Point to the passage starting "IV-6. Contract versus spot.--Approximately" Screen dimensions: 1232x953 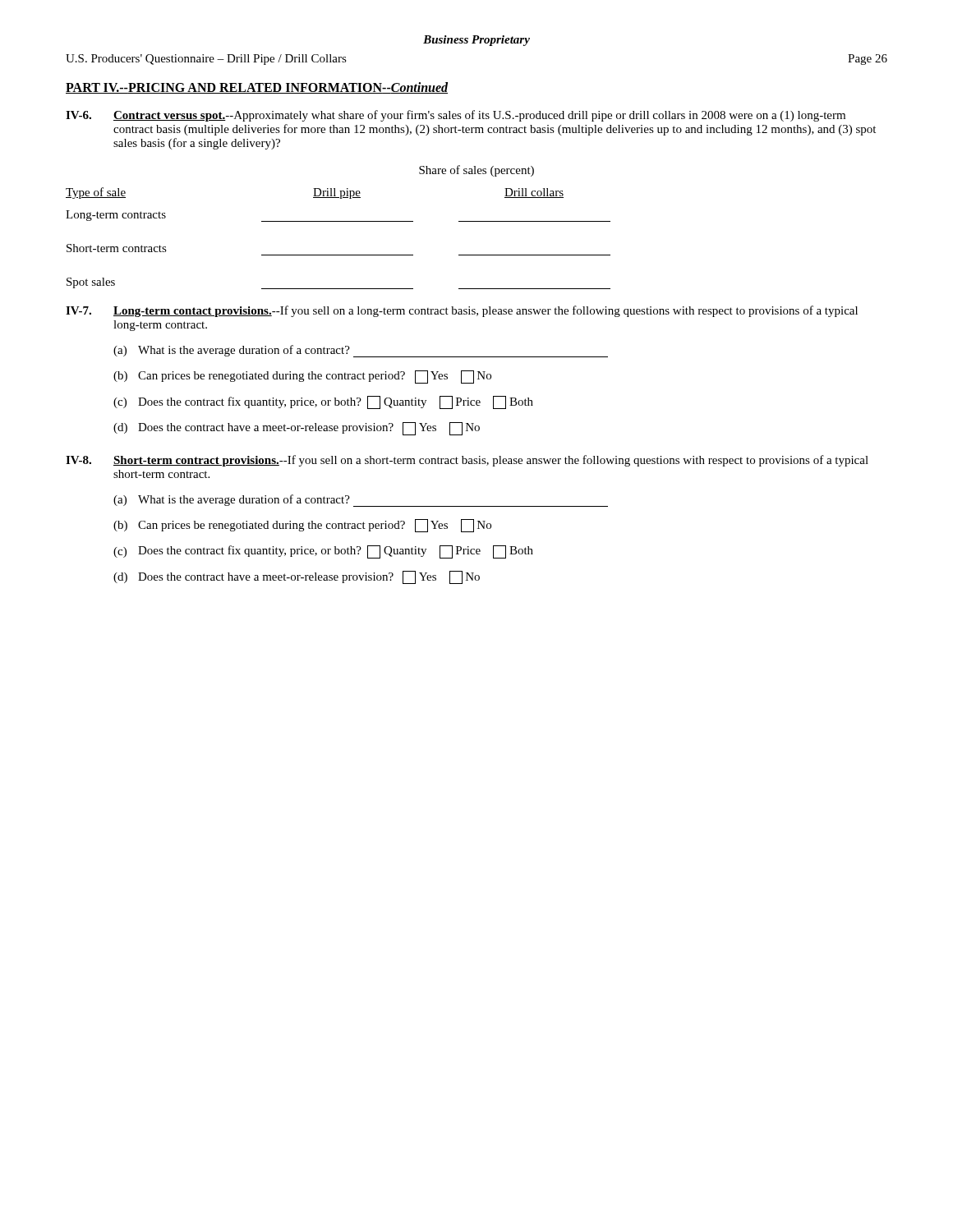(476, 129)
